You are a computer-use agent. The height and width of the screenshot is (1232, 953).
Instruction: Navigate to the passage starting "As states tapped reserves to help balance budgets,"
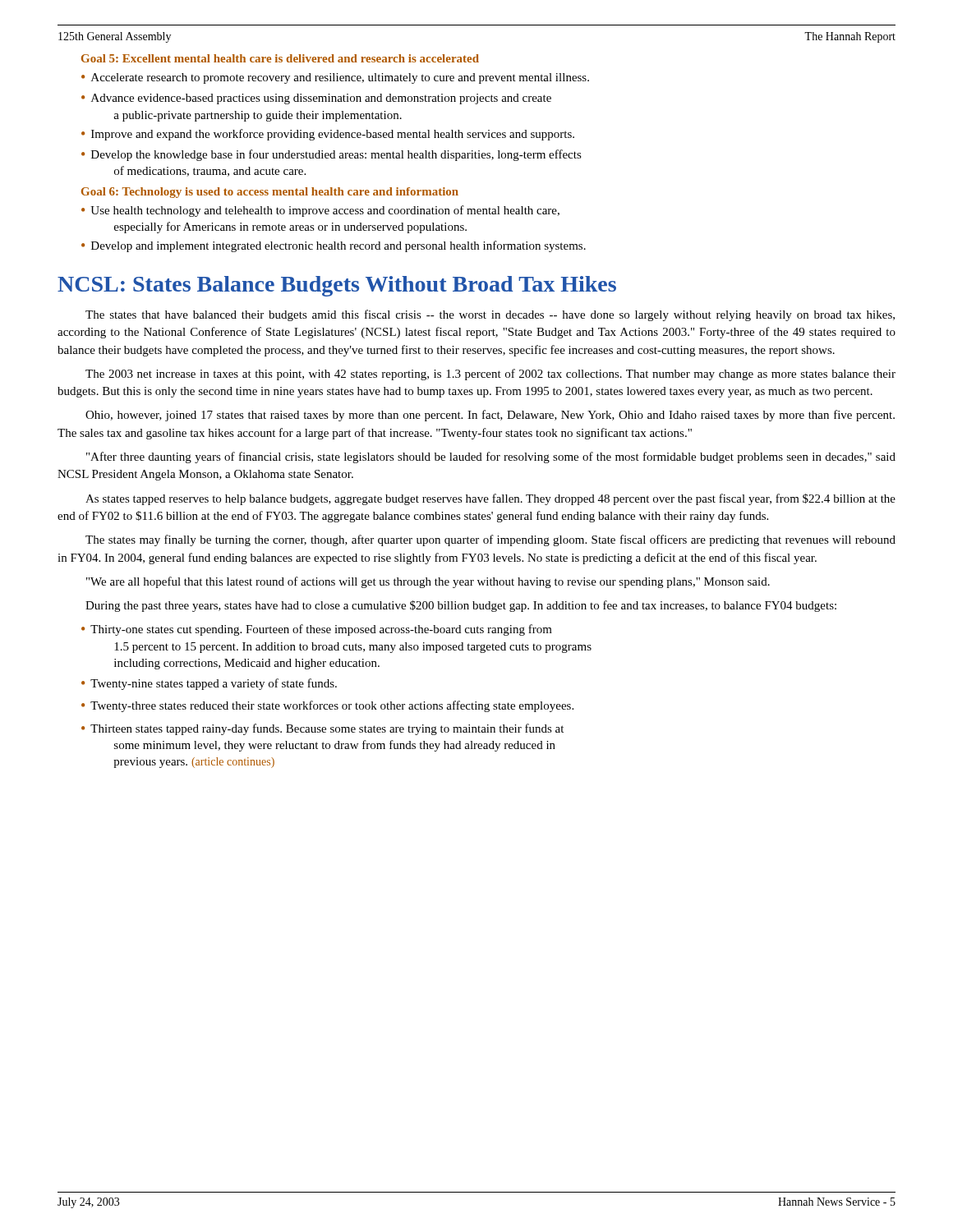(476, 507)
